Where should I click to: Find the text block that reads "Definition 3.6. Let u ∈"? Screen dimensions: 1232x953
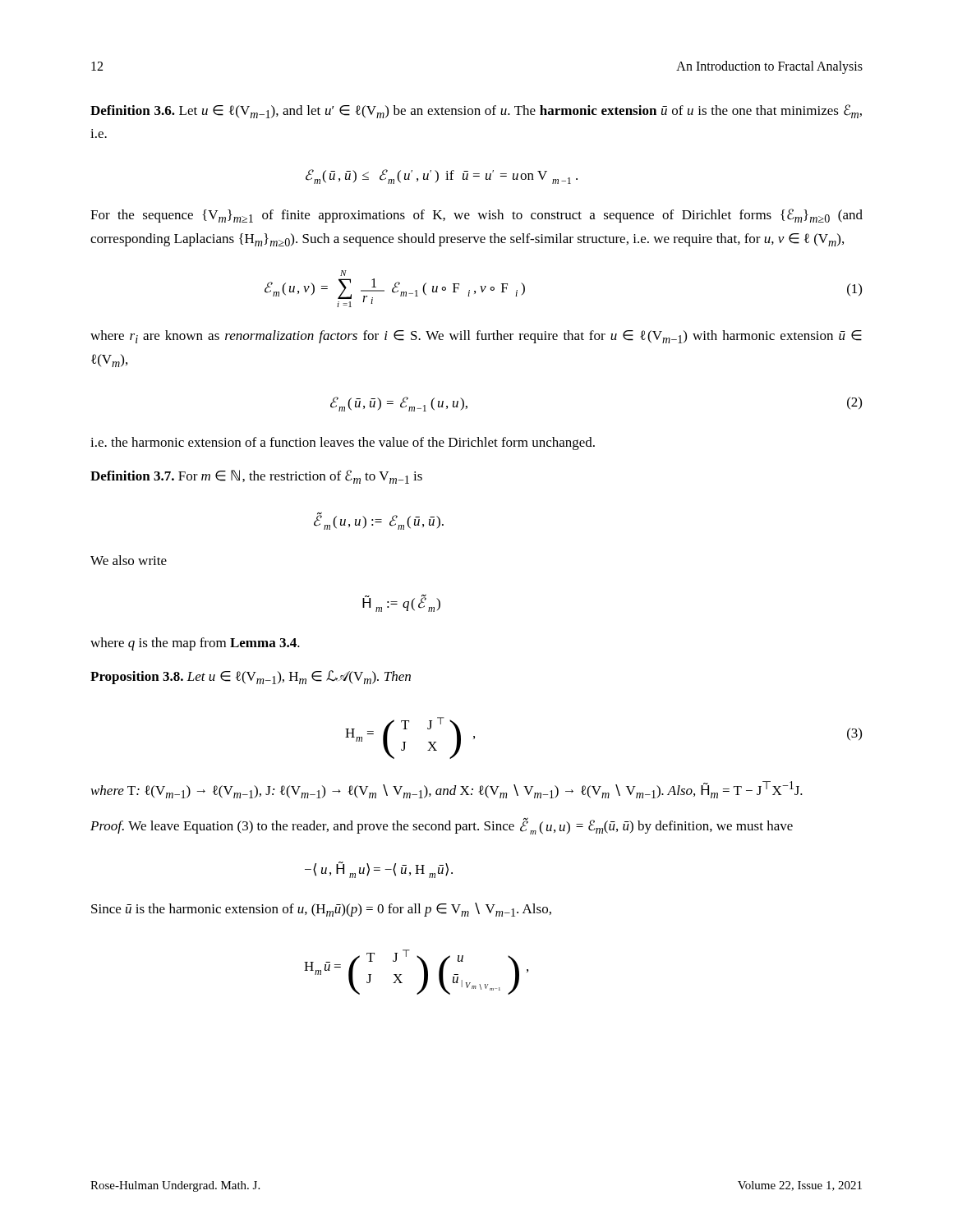476,123
